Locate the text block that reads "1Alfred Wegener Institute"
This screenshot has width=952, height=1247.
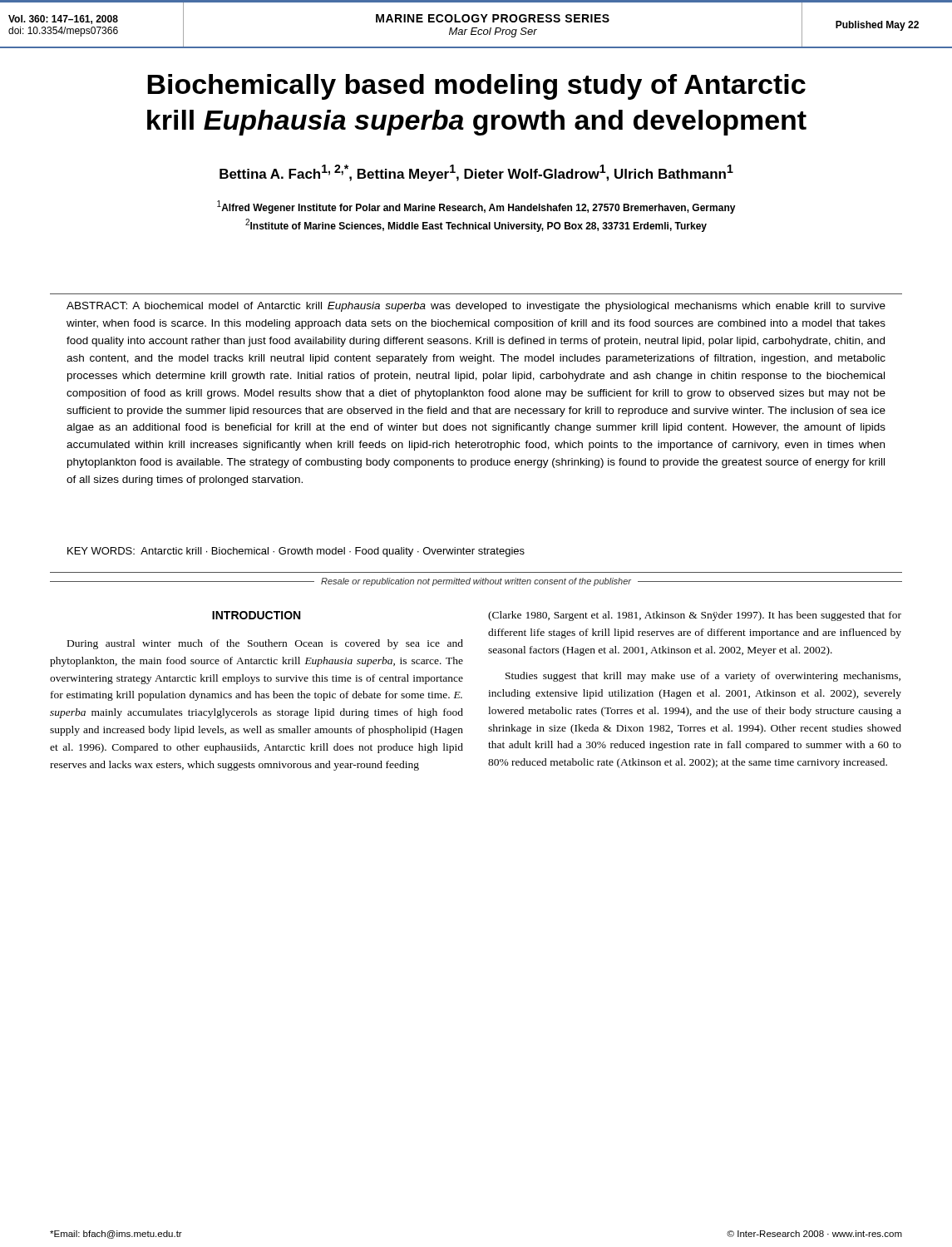point(476,216)
